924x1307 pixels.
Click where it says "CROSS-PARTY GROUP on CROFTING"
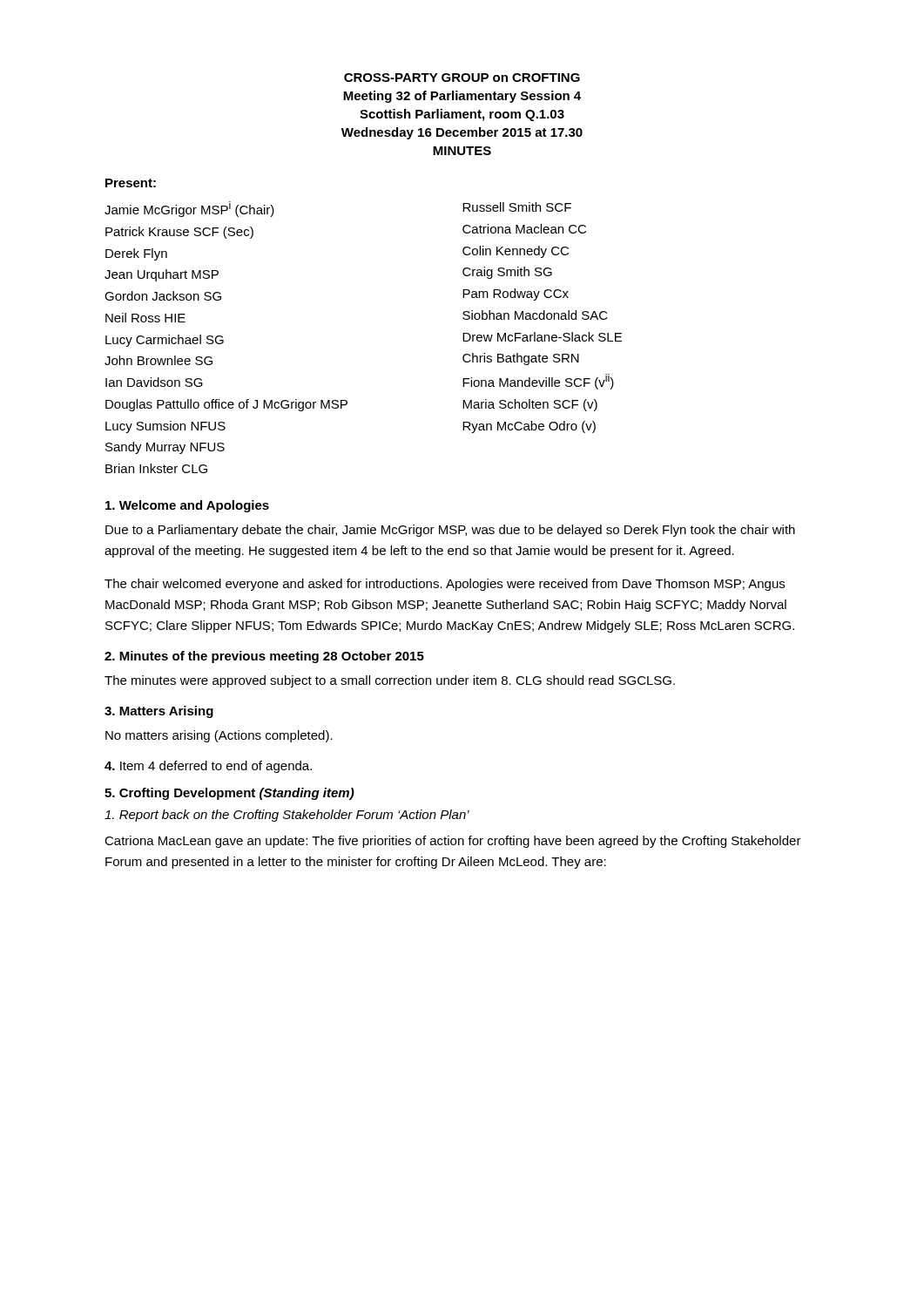[x=462, y=77]
